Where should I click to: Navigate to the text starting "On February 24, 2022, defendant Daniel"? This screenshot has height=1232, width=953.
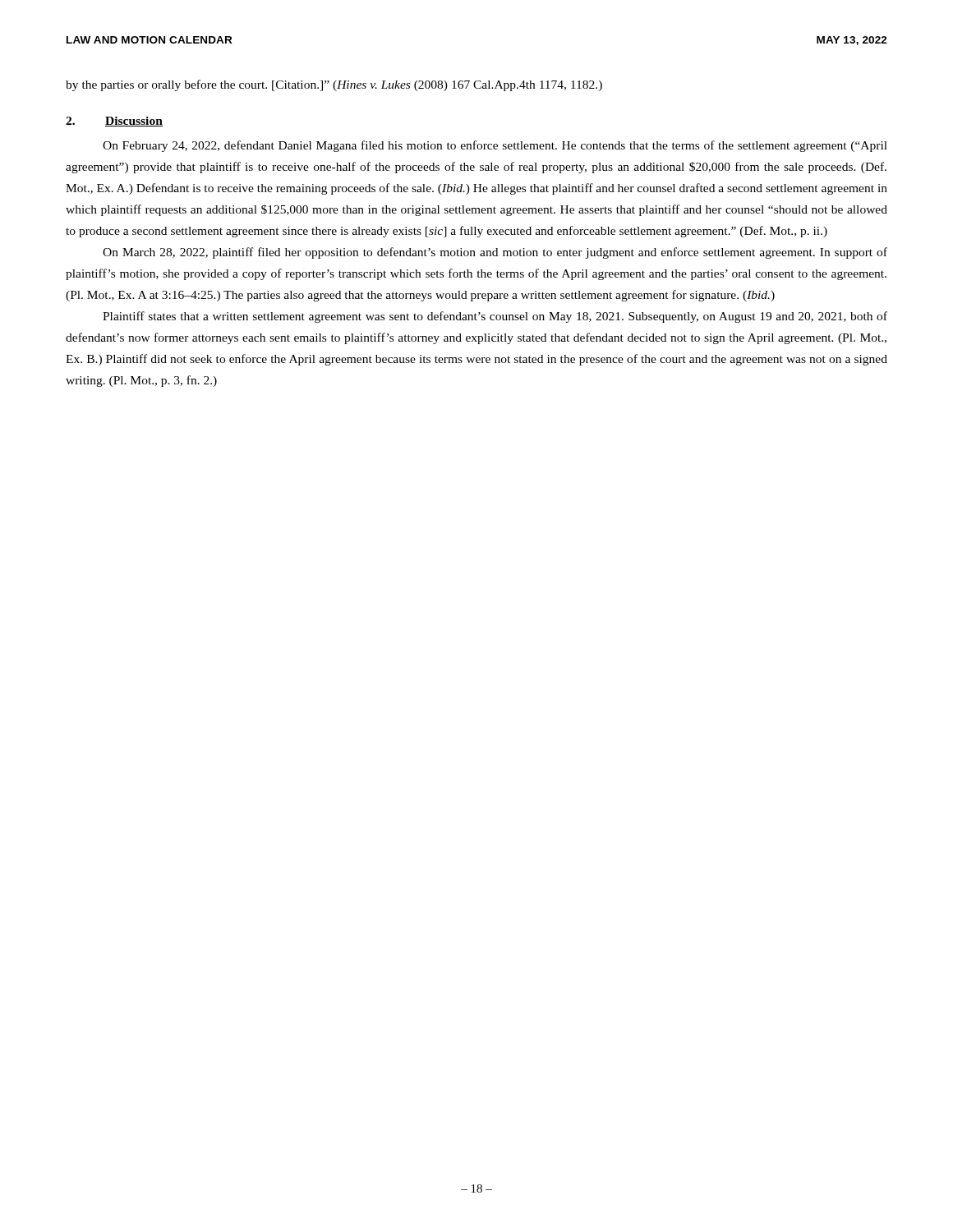click(x=476, y=188)
